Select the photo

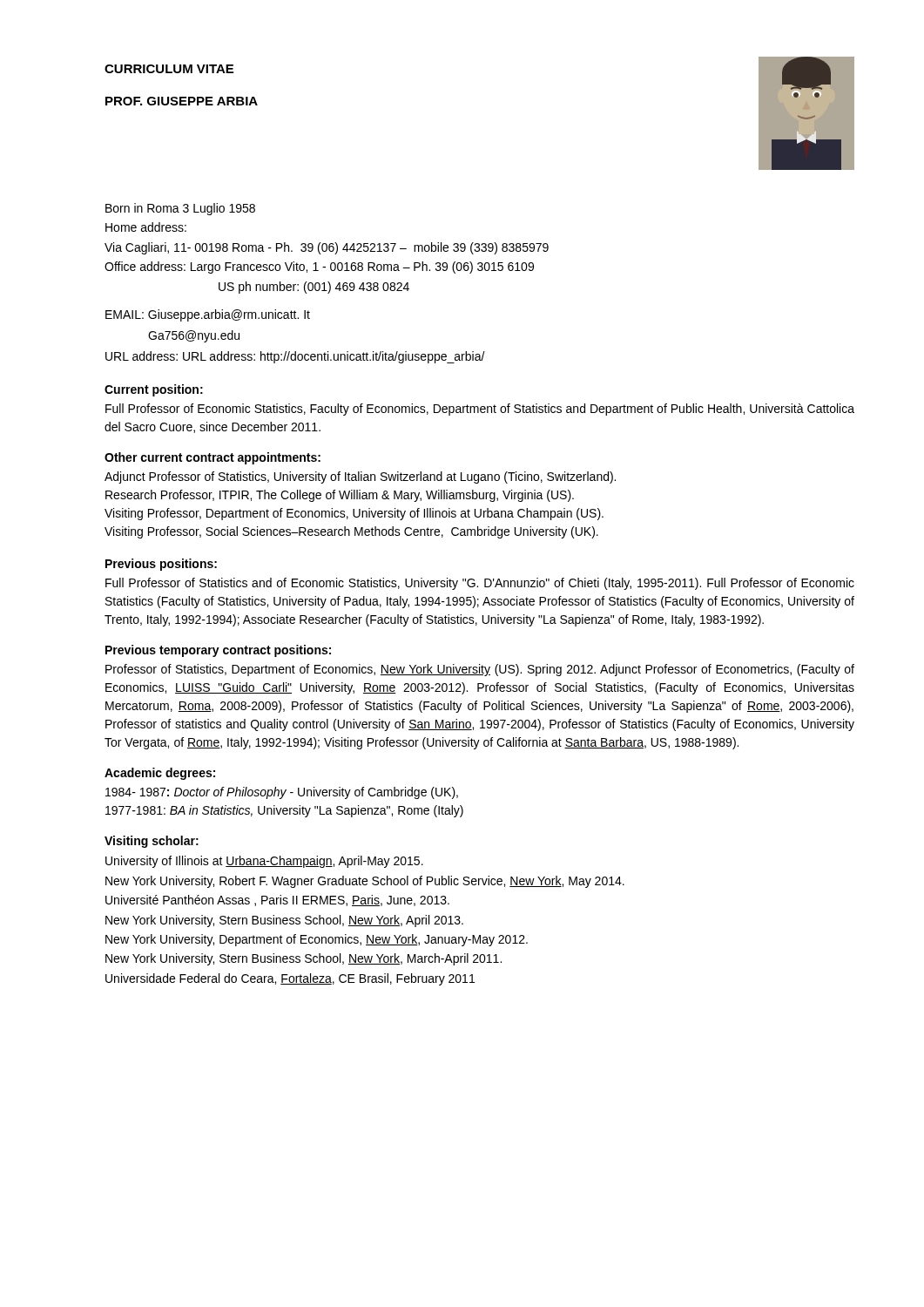pyautogui.click(x=806, y=115)
